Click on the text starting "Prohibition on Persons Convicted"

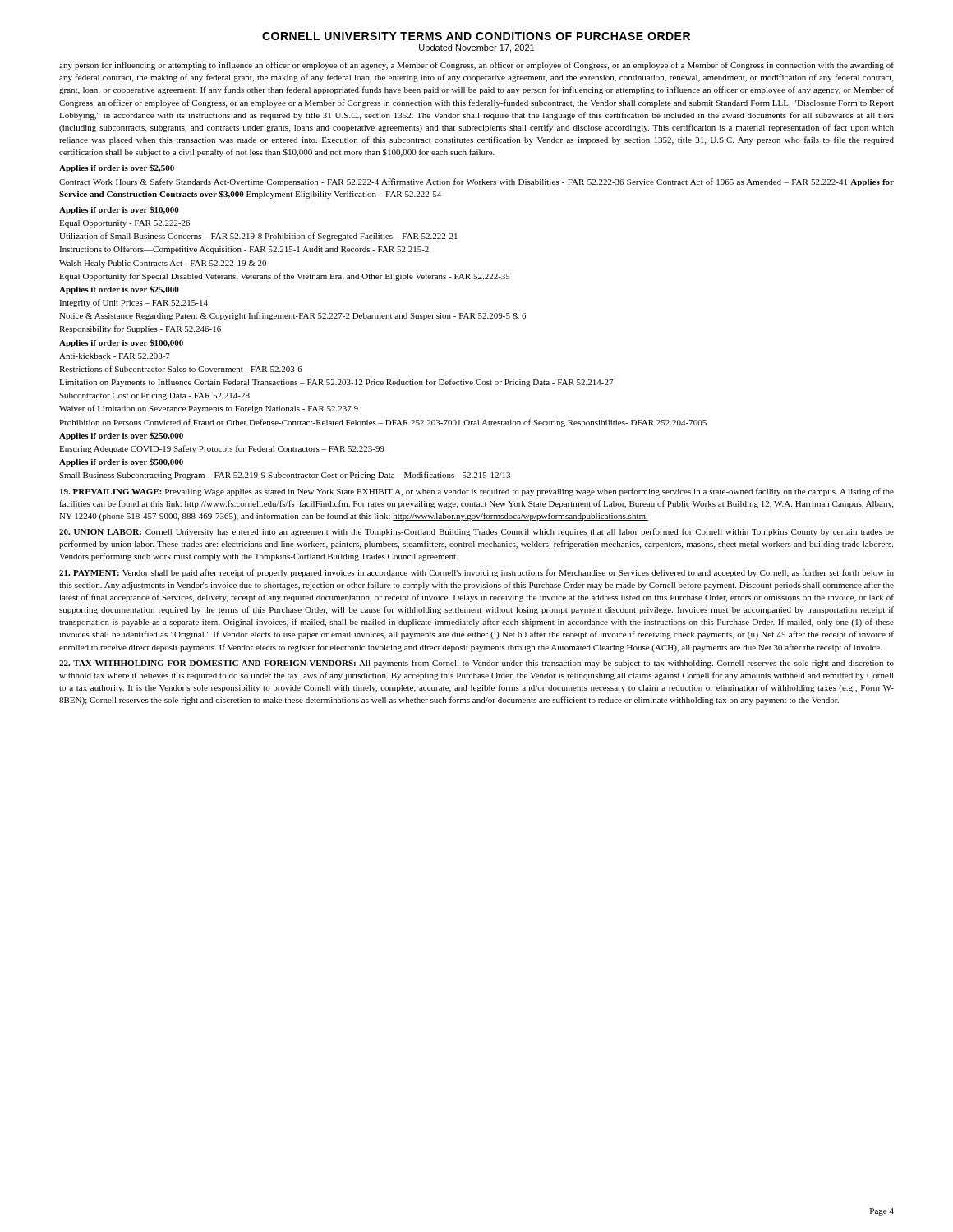click(x=383, y=422)
